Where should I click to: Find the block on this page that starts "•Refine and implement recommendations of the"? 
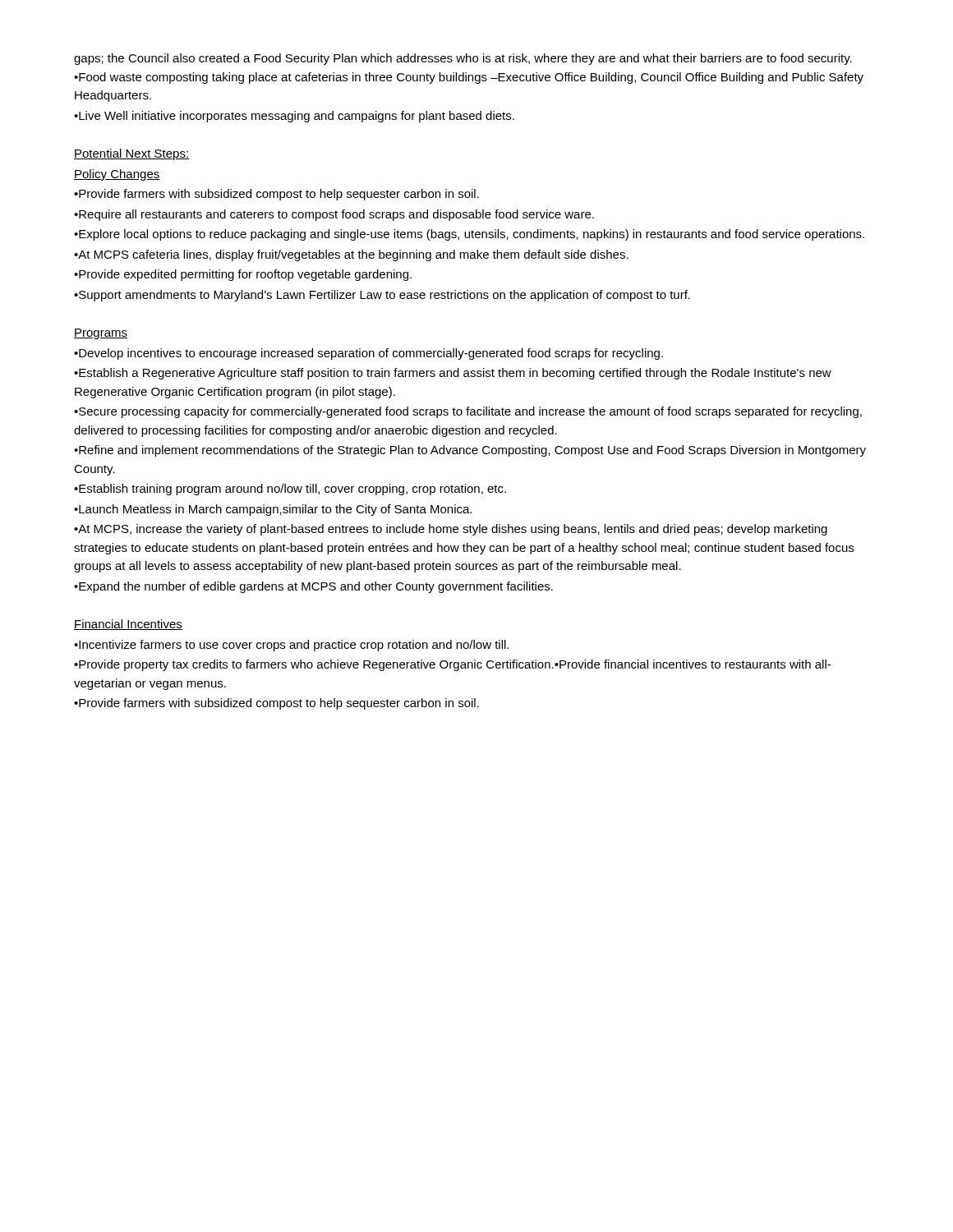pos(470,459)
